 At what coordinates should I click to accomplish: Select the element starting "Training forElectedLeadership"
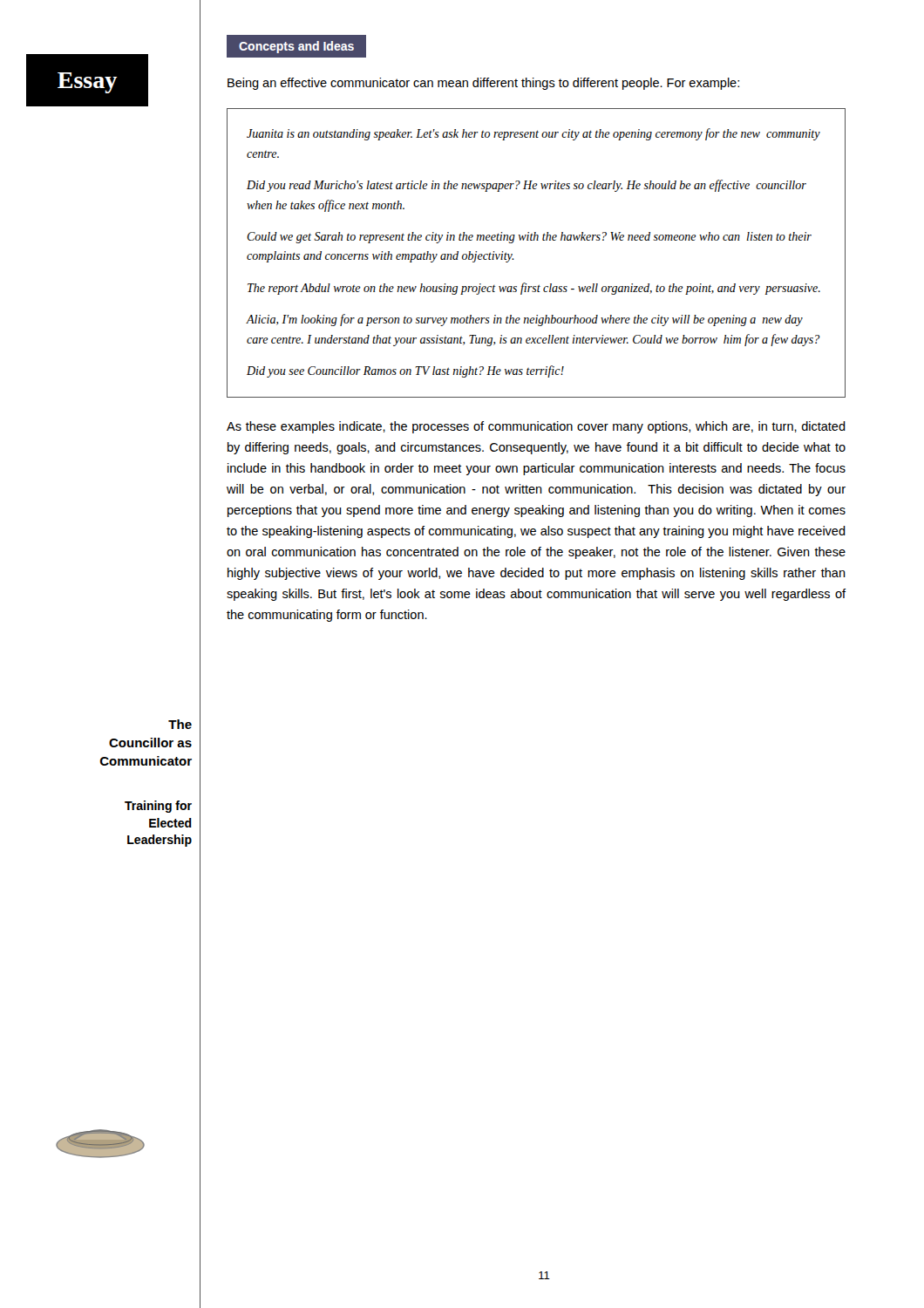tap(158, 823)
